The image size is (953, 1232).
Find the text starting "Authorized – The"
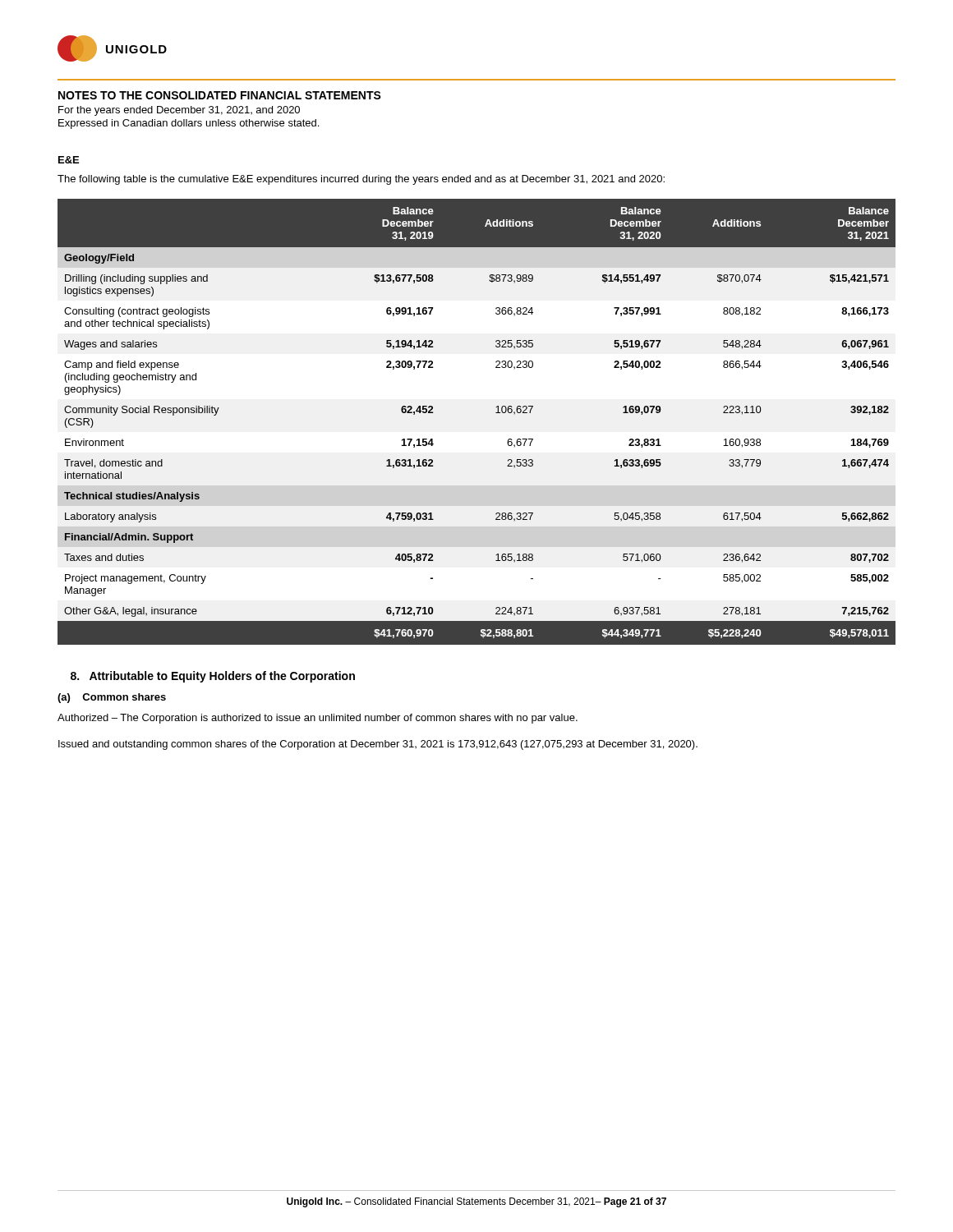[x=318, y=717]
